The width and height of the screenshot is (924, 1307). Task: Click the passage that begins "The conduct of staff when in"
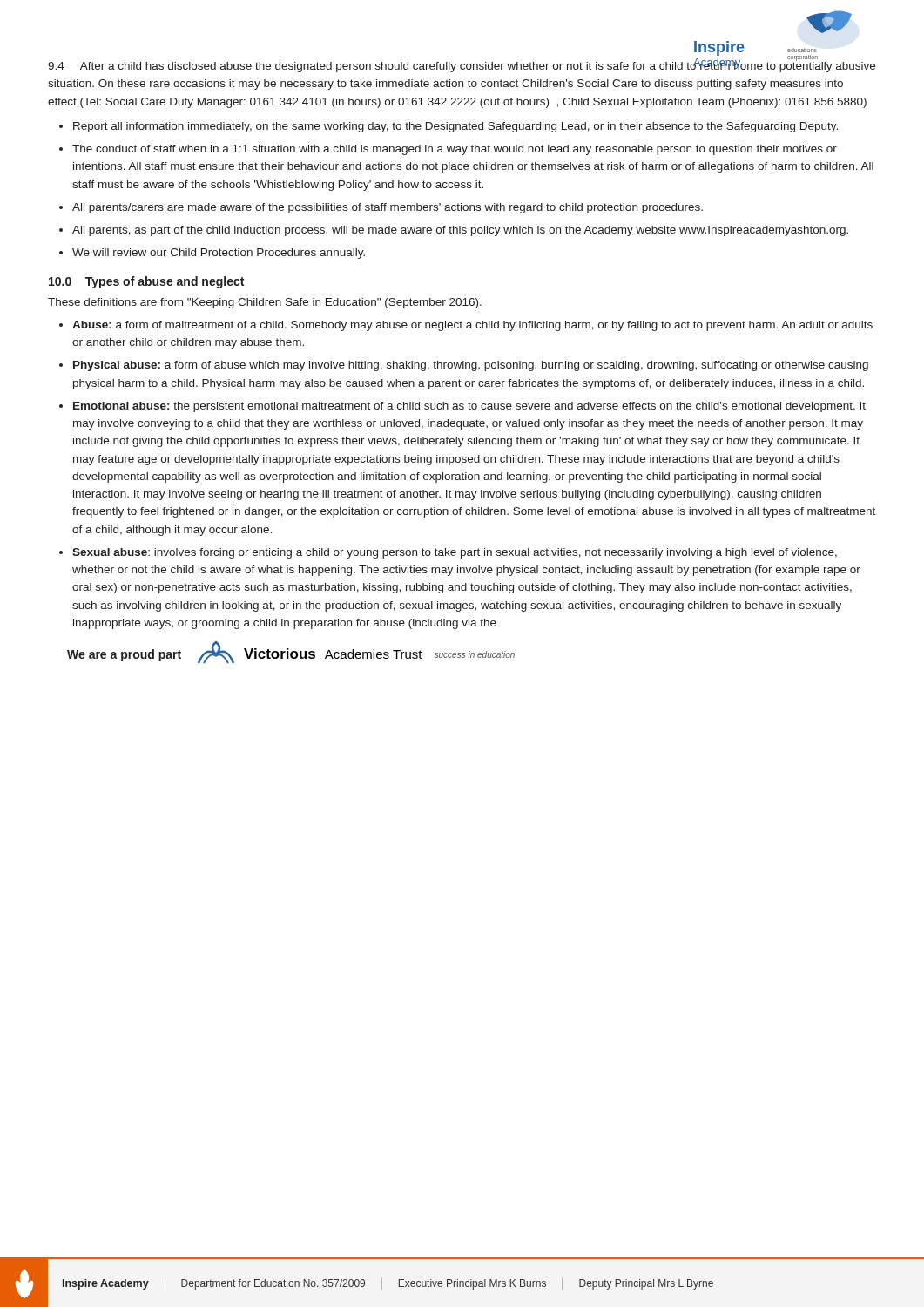click(473, 166)
